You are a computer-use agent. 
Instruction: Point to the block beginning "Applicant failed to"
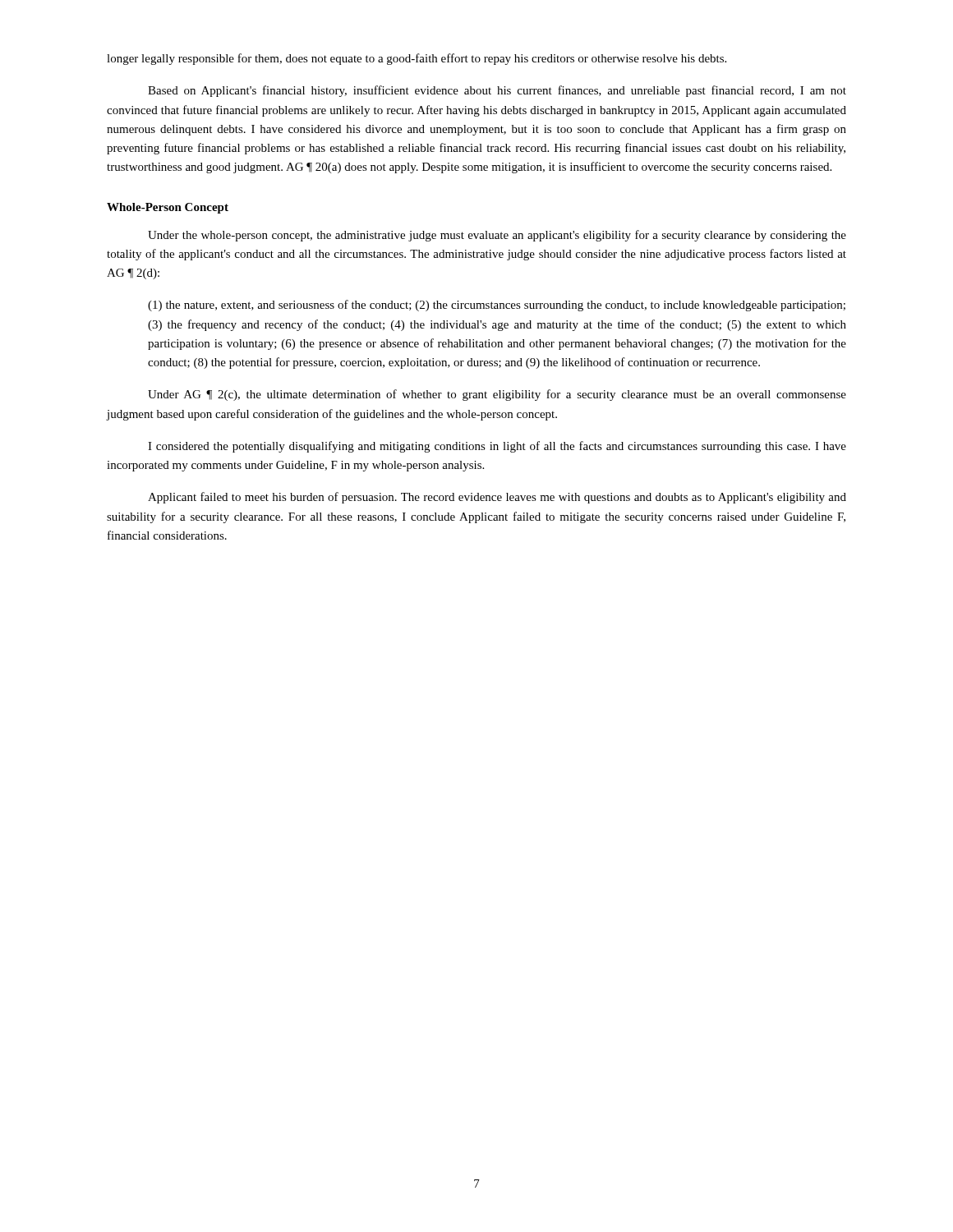[476, 517]
